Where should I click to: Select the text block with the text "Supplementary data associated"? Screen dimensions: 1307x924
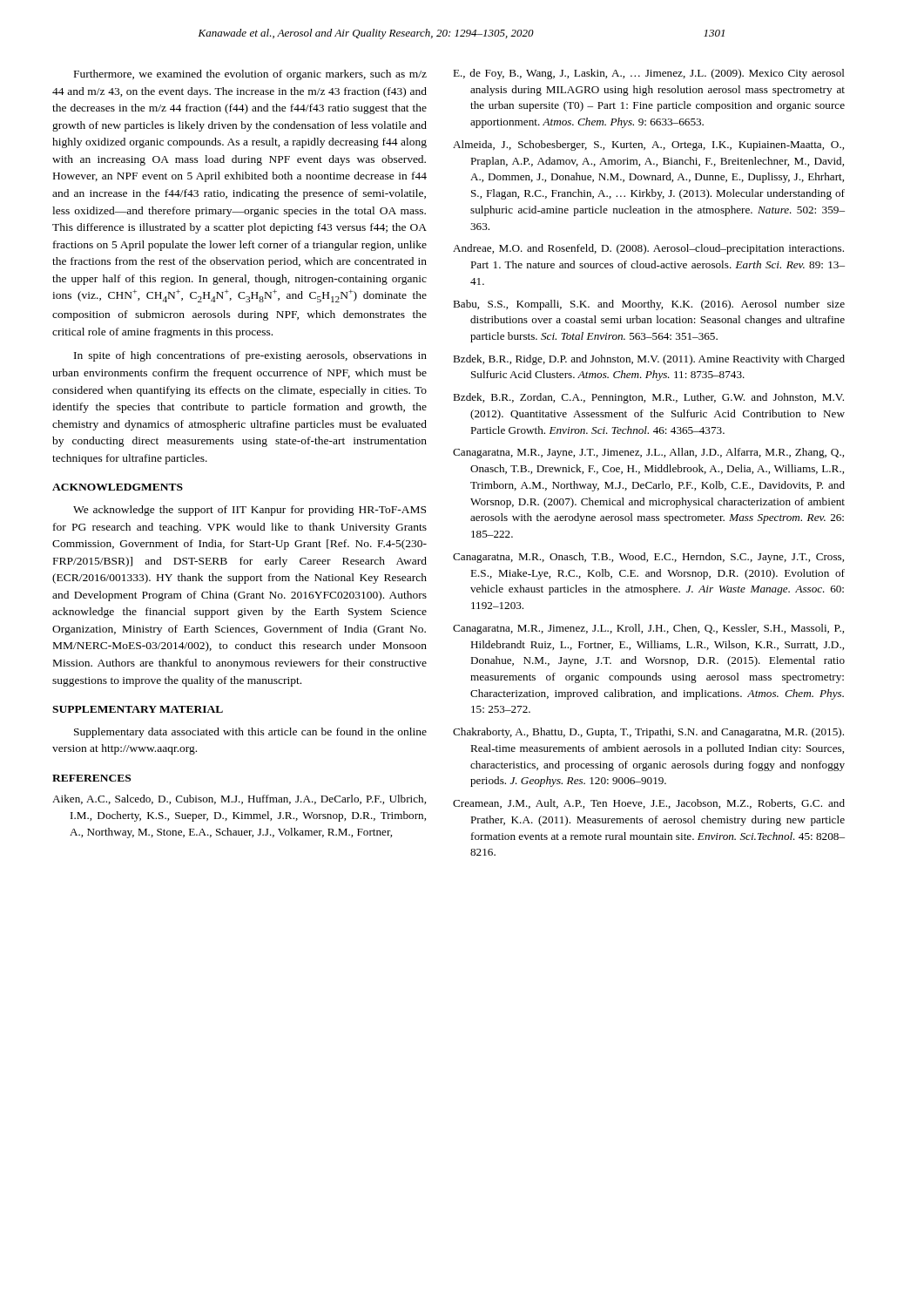[x=240, y=740]
